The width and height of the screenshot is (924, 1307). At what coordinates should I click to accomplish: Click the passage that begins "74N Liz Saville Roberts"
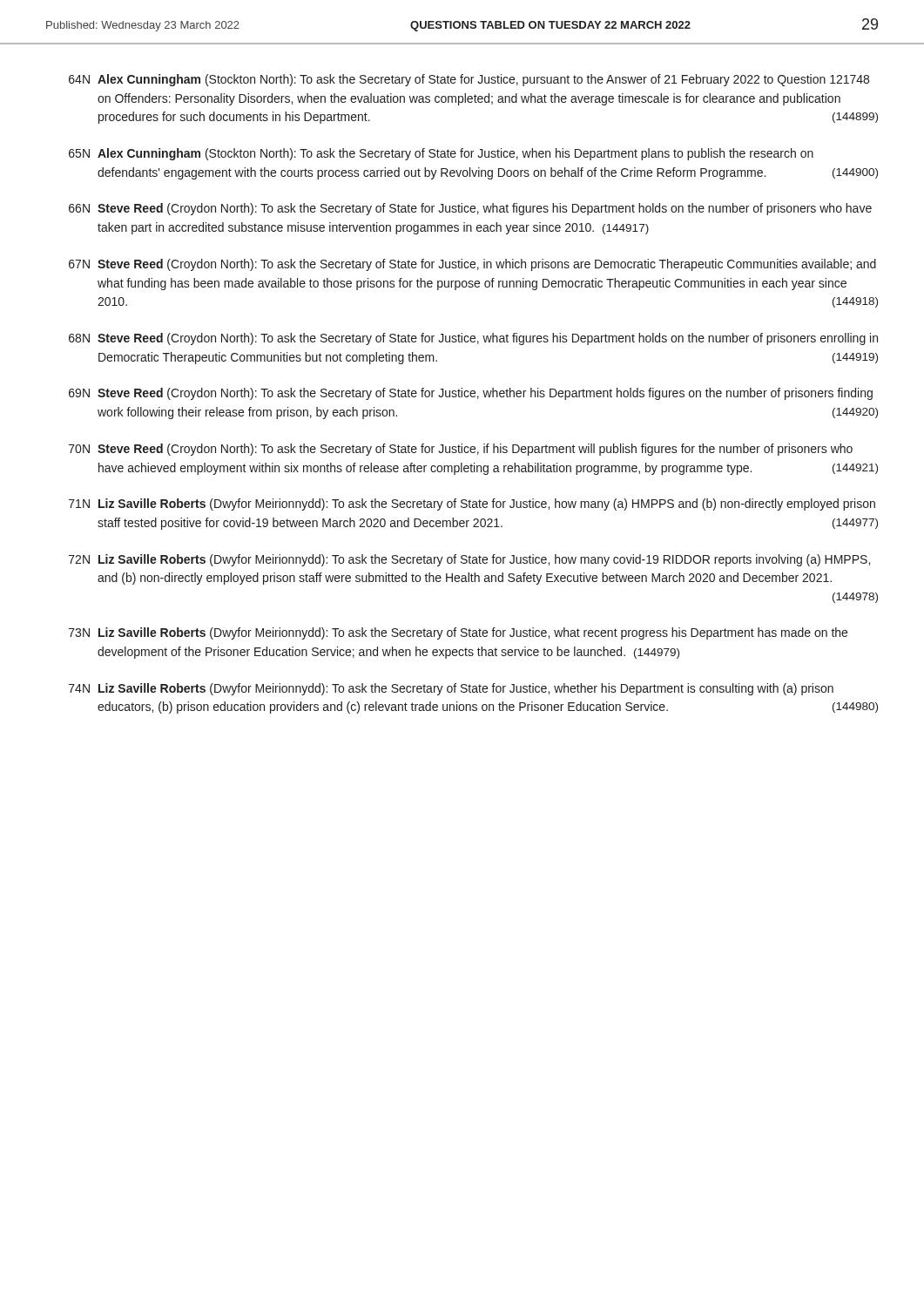point(462,698)
